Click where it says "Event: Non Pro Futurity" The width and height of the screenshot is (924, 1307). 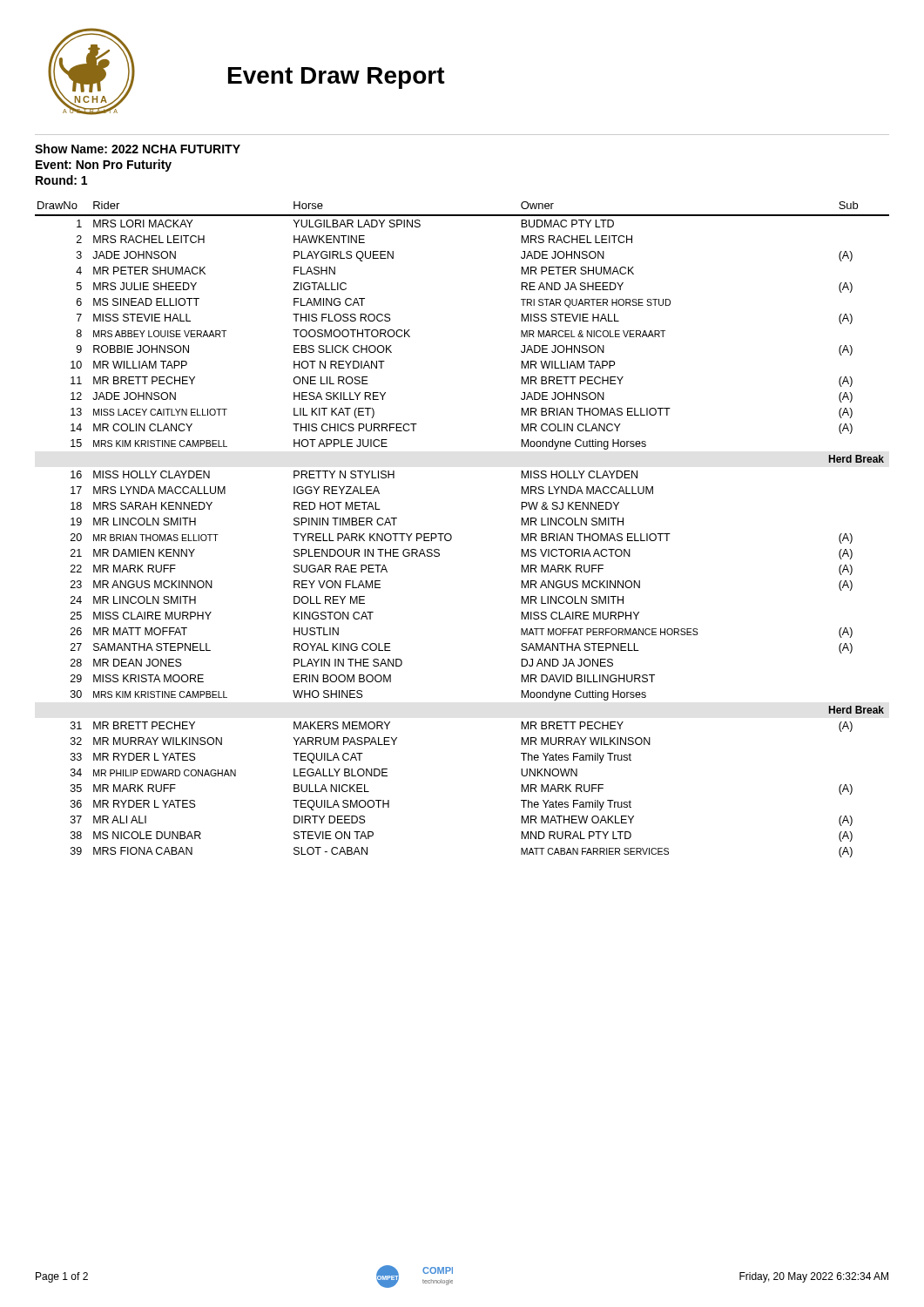103,165
